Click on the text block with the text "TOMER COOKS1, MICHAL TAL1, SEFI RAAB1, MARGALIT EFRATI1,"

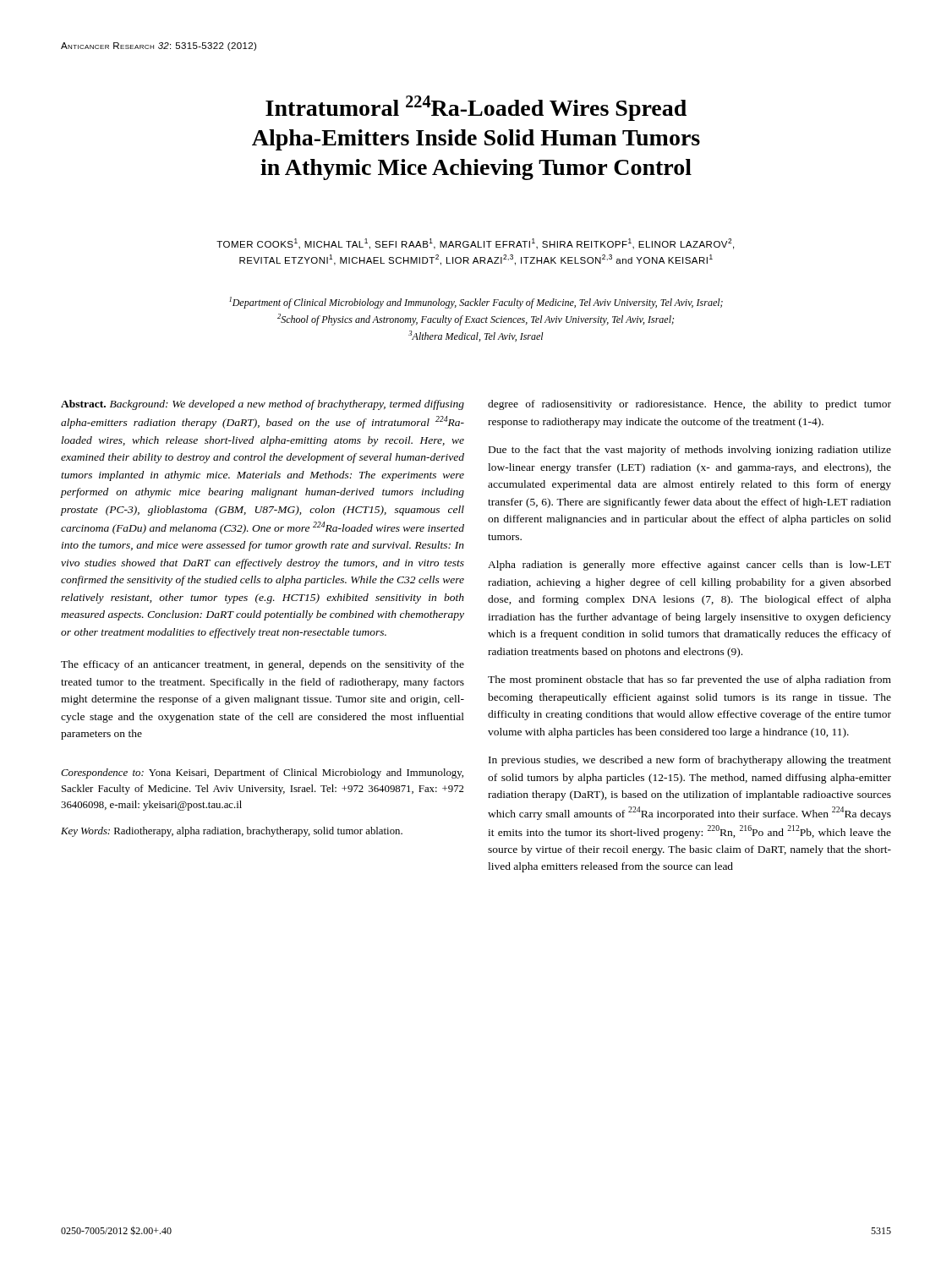476,251
